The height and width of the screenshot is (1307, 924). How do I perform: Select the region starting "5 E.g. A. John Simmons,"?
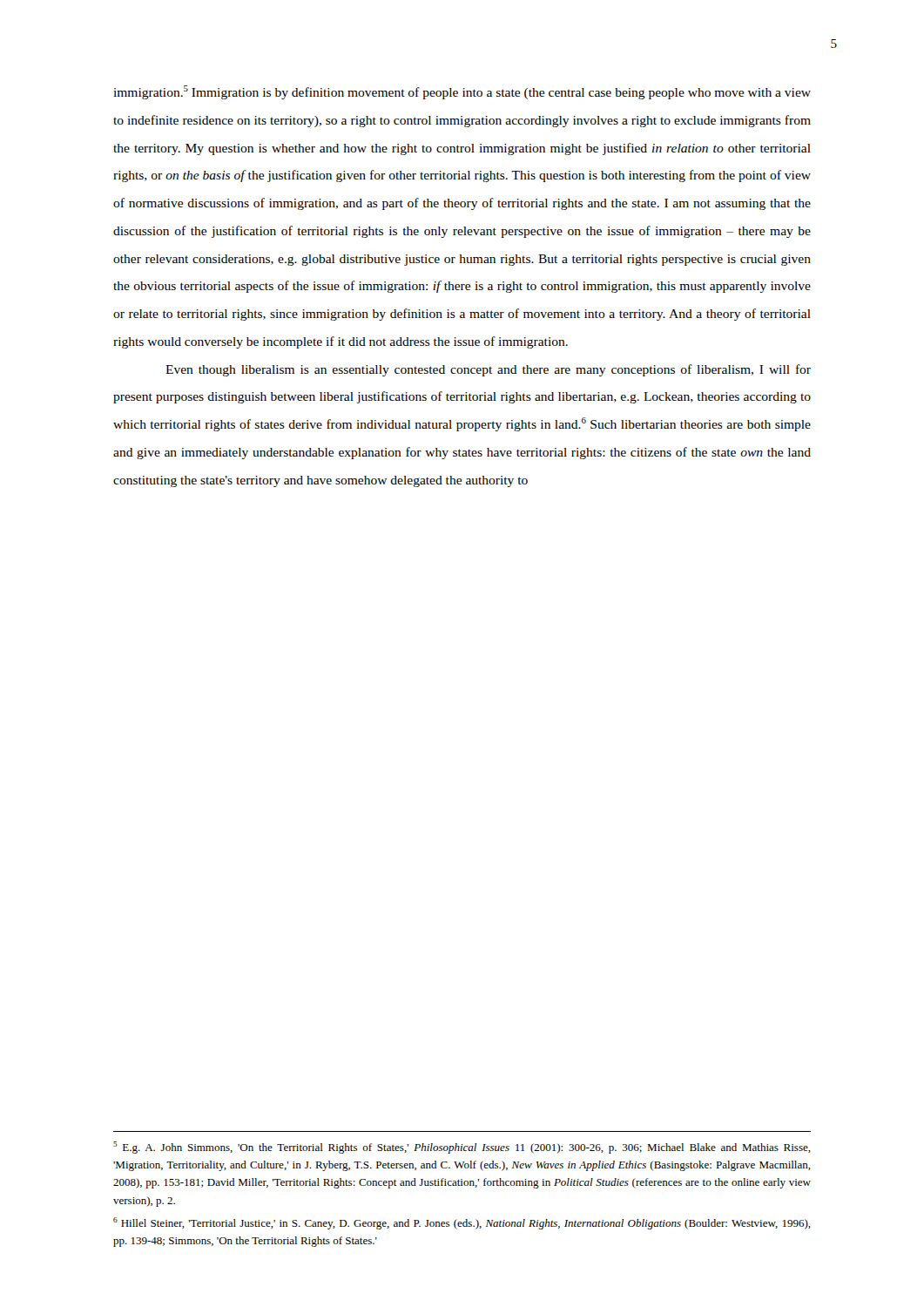462,1194
